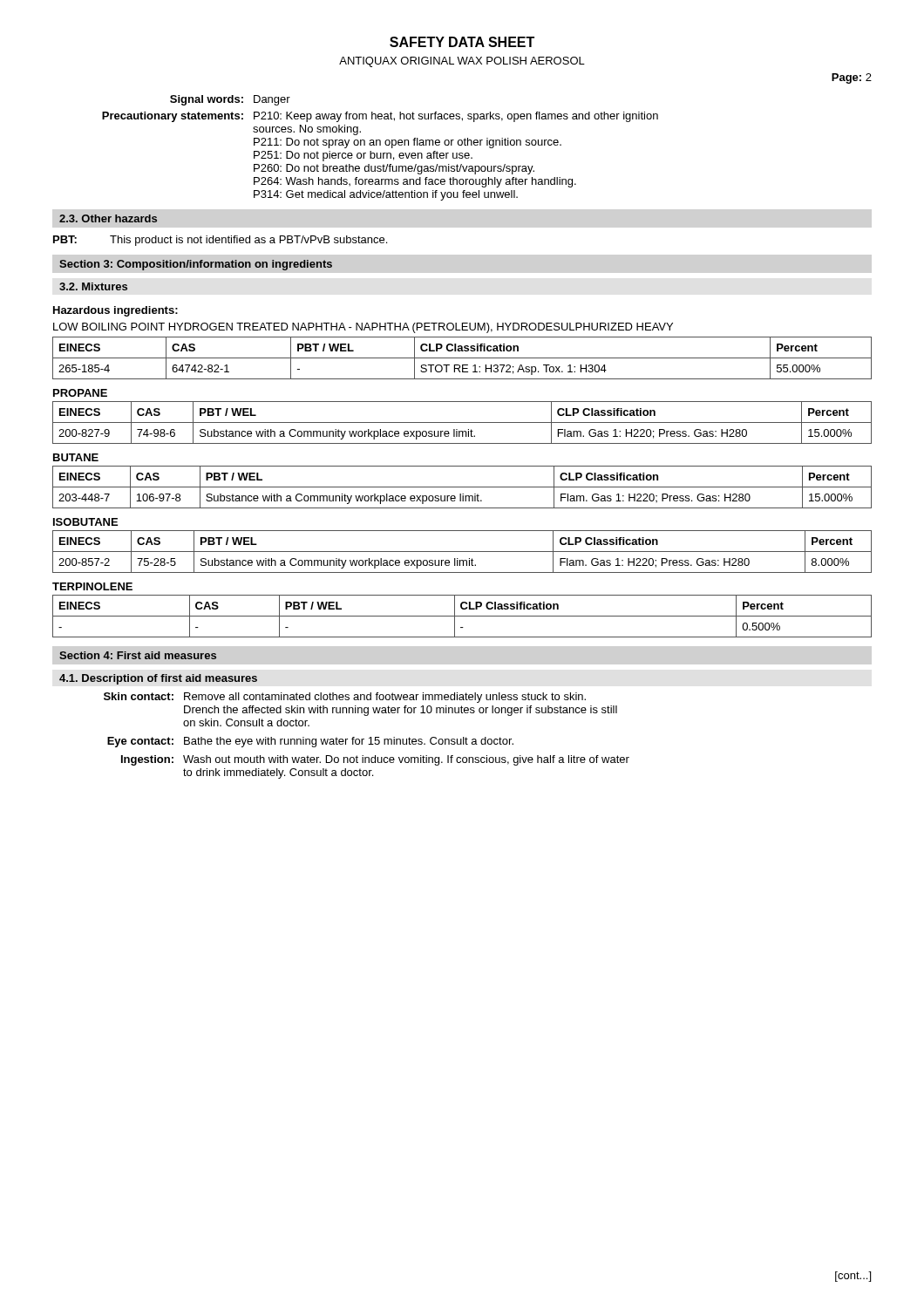Locate the section header containing "4.1. Description of first aid measures"
924x1308 pixels.
point(158,678)
